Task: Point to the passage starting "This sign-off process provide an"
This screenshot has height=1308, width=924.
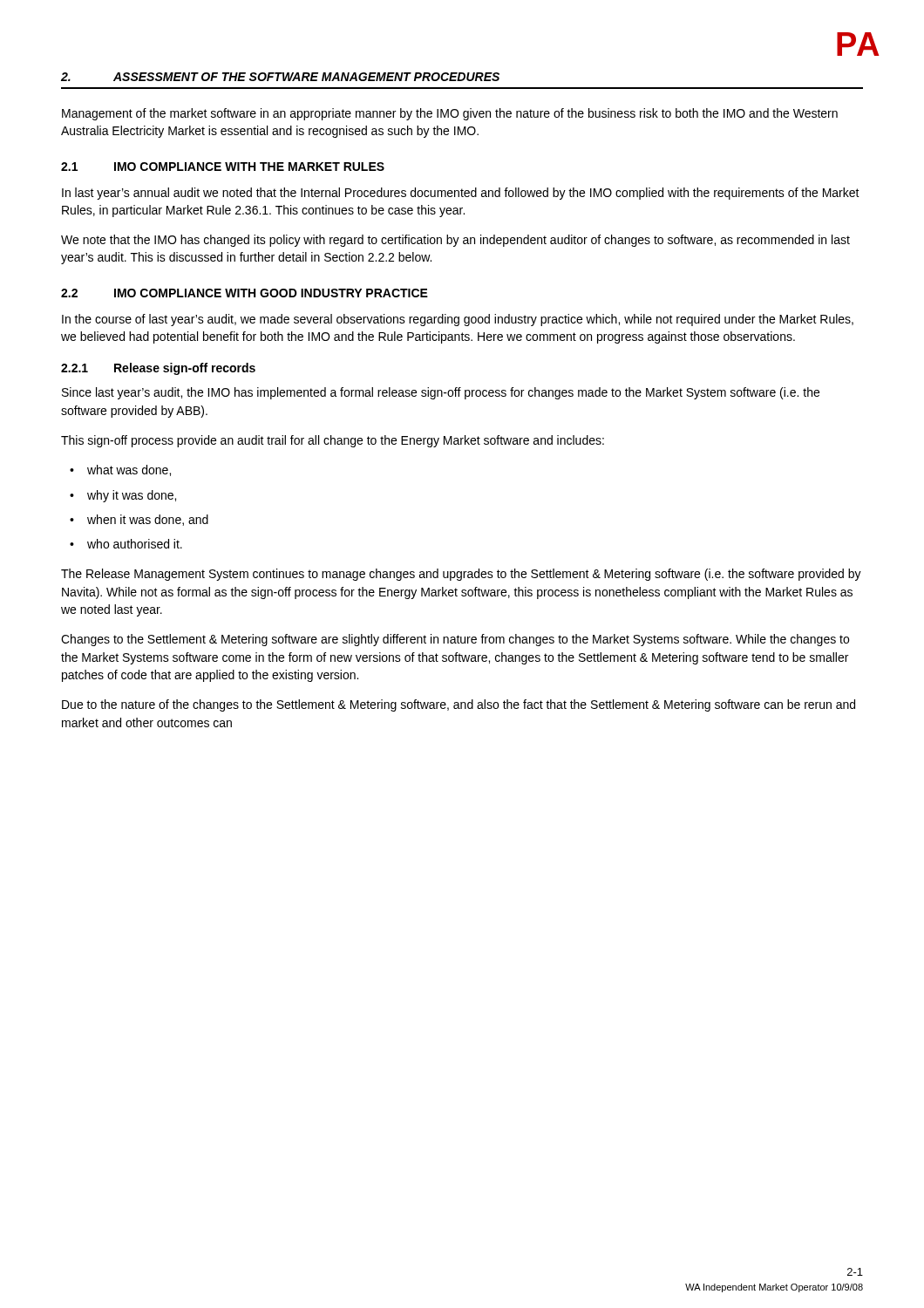Action: (x=462, y=440)
